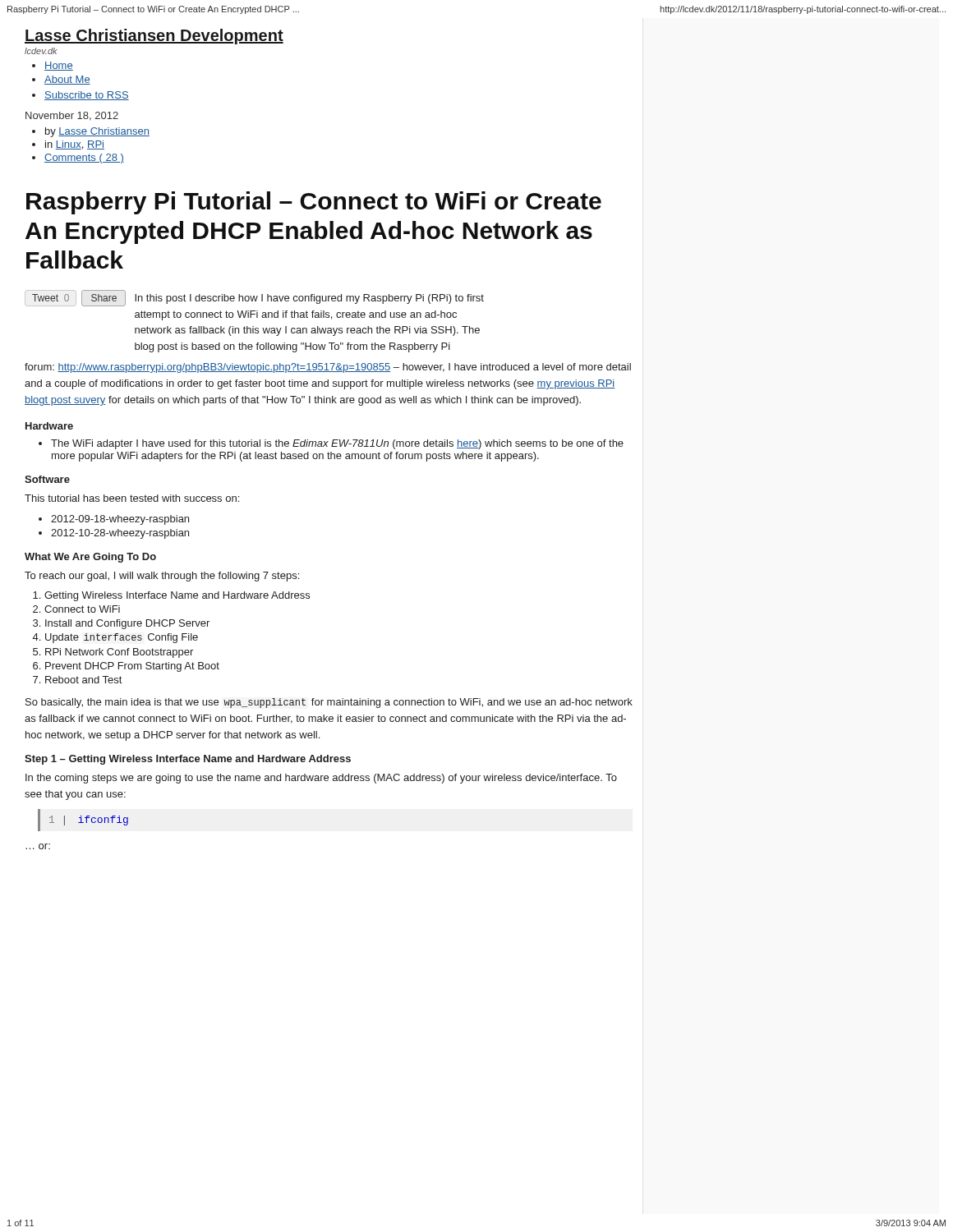Image resolution: width=953 pixels, height=1232 pixels.
Task: Find the list item that reads "by Lasse Christiansen"
Action: click(97, 131)
